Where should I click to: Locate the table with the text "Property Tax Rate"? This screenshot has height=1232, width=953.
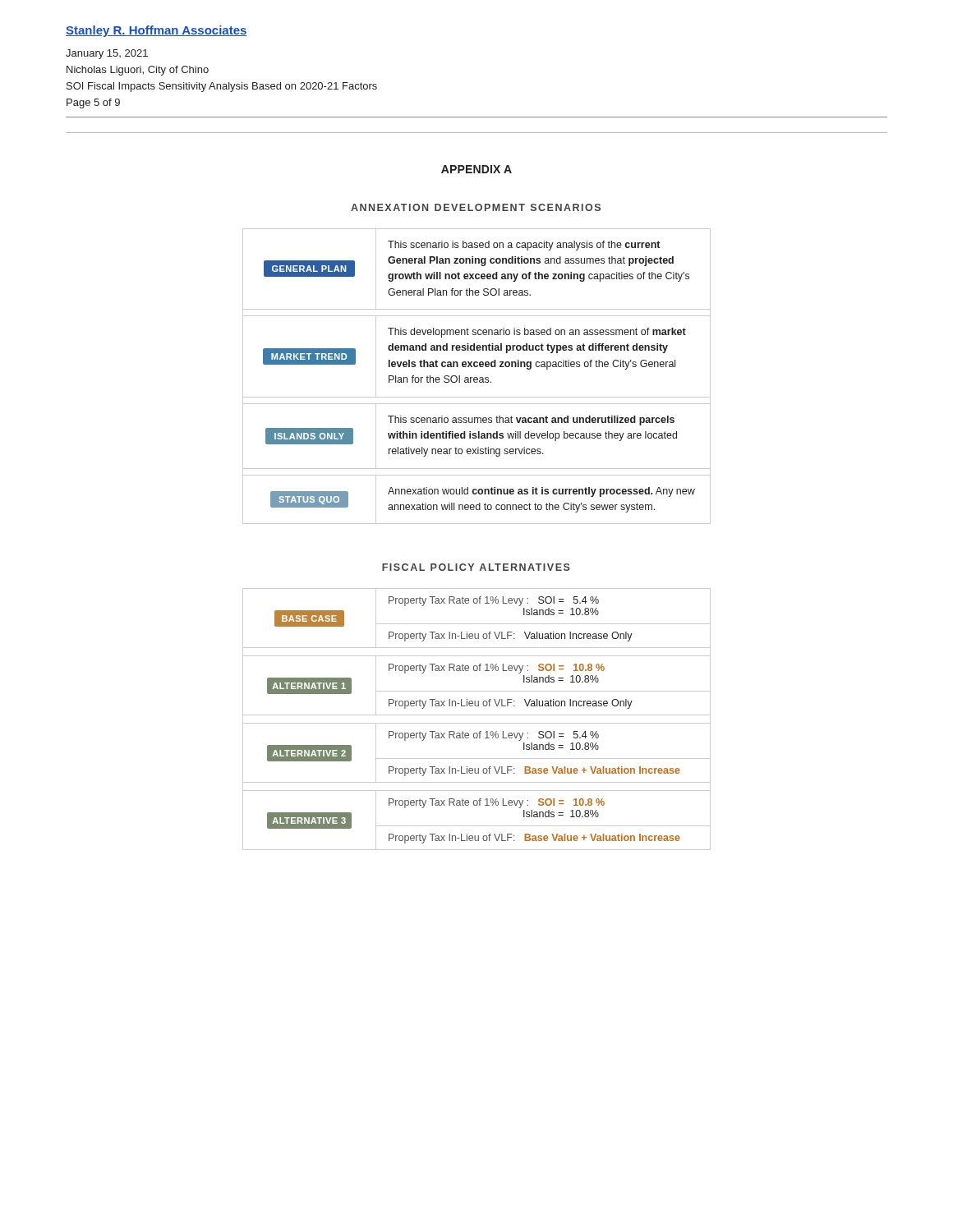(x=476, y=719)
